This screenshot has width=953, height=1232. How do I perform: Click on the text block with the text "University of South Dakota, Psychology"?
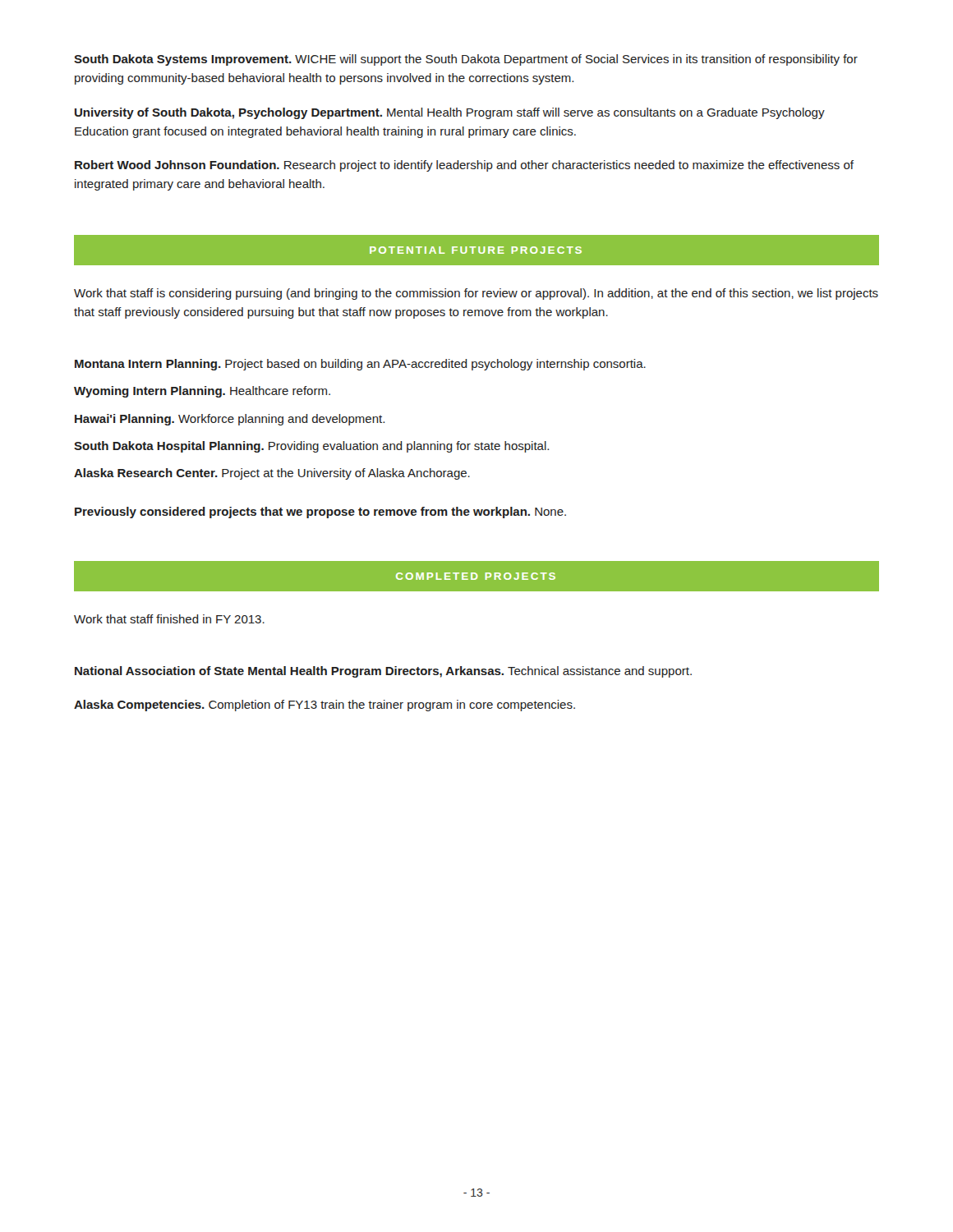coord(449,121)
